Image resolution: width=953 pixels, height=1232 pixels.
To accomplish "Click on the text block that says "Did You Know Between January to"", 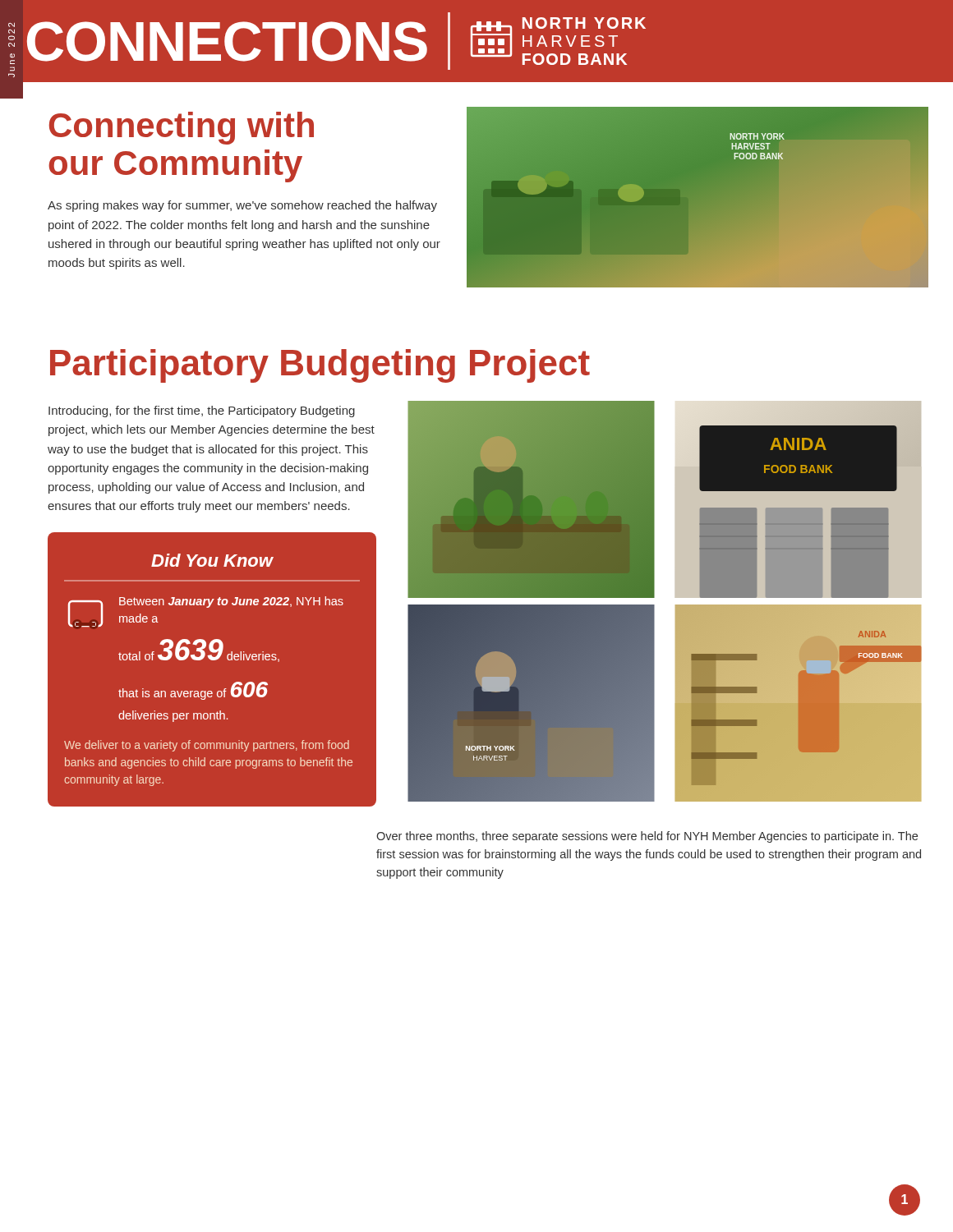I will [x=212, y=669].
